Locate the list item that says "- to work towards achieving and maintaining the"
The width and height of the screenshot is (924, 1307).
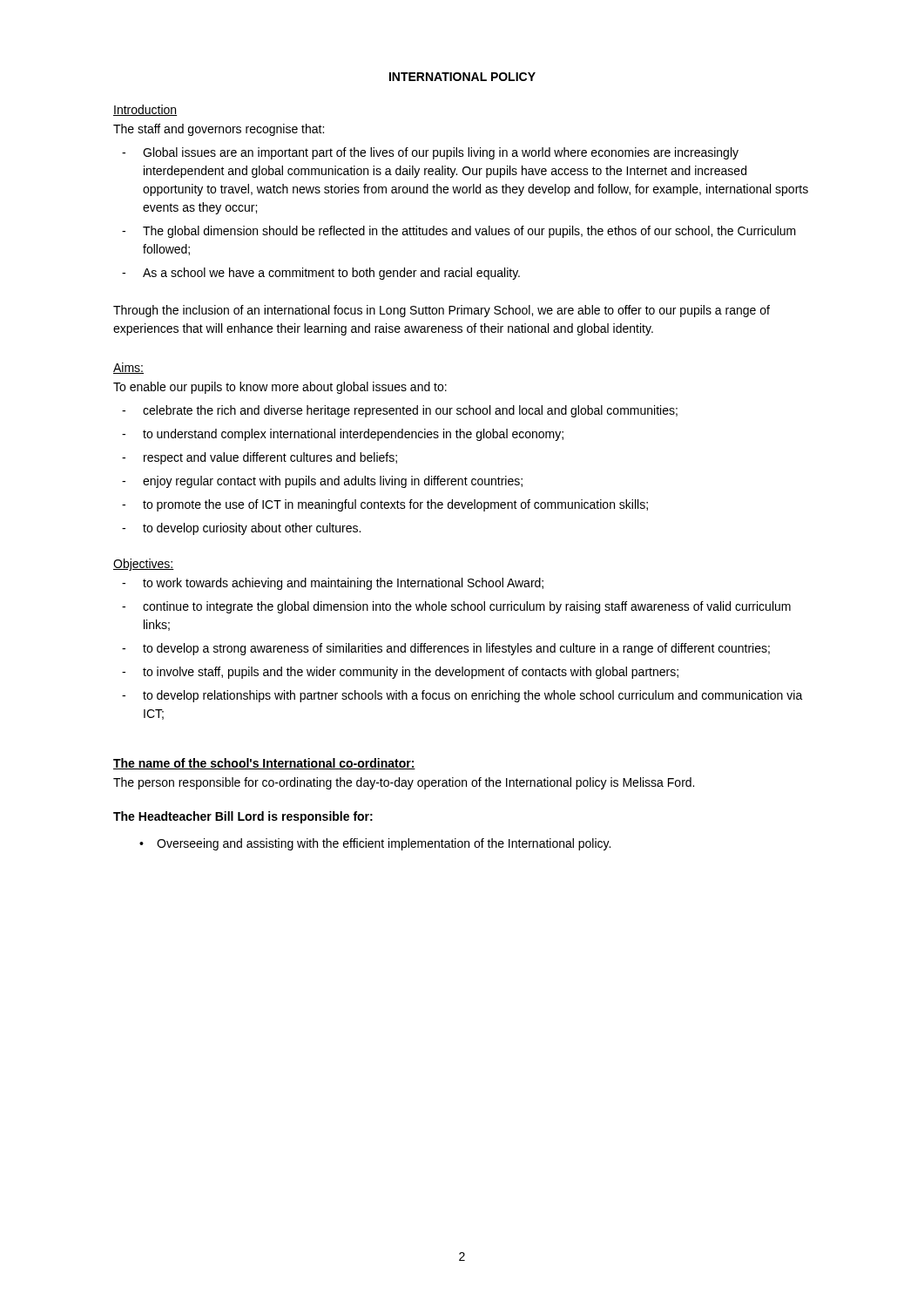tap(466, 583)
